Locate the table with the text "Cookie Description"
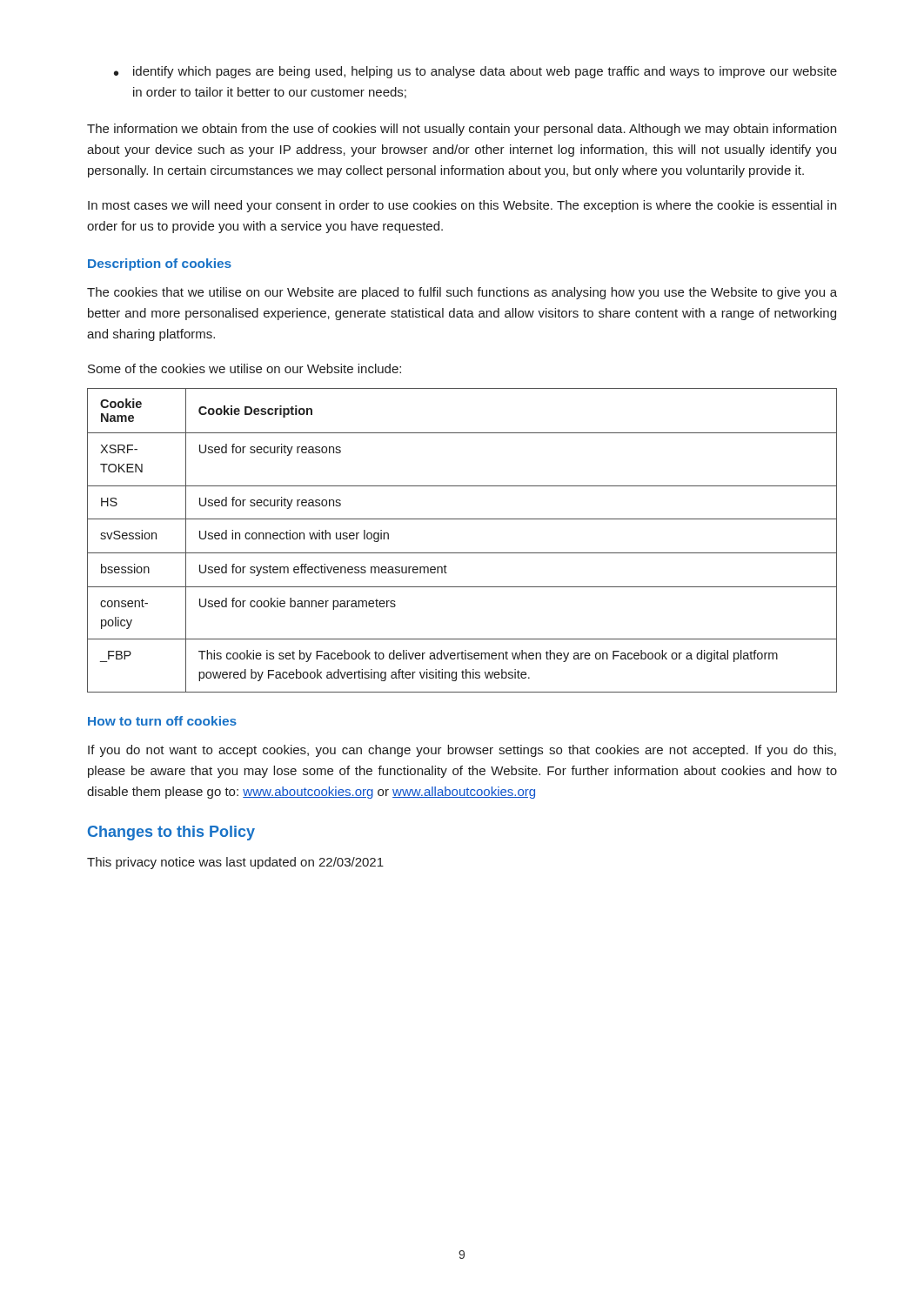924x1305 pixels. [x=462, y=540]
